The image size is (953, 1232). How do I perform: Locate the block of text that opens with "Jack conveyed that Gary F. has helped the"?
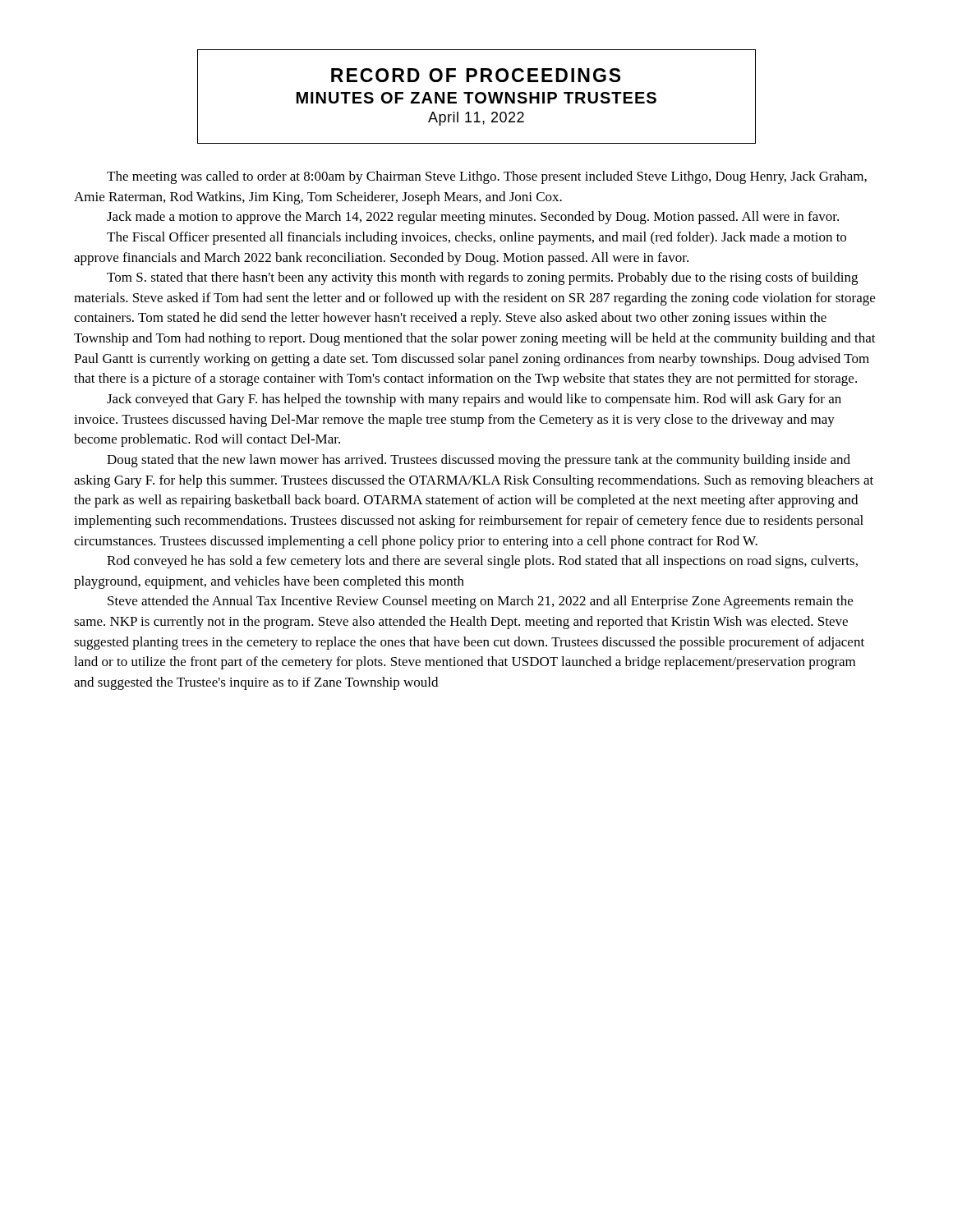point(476,420)
